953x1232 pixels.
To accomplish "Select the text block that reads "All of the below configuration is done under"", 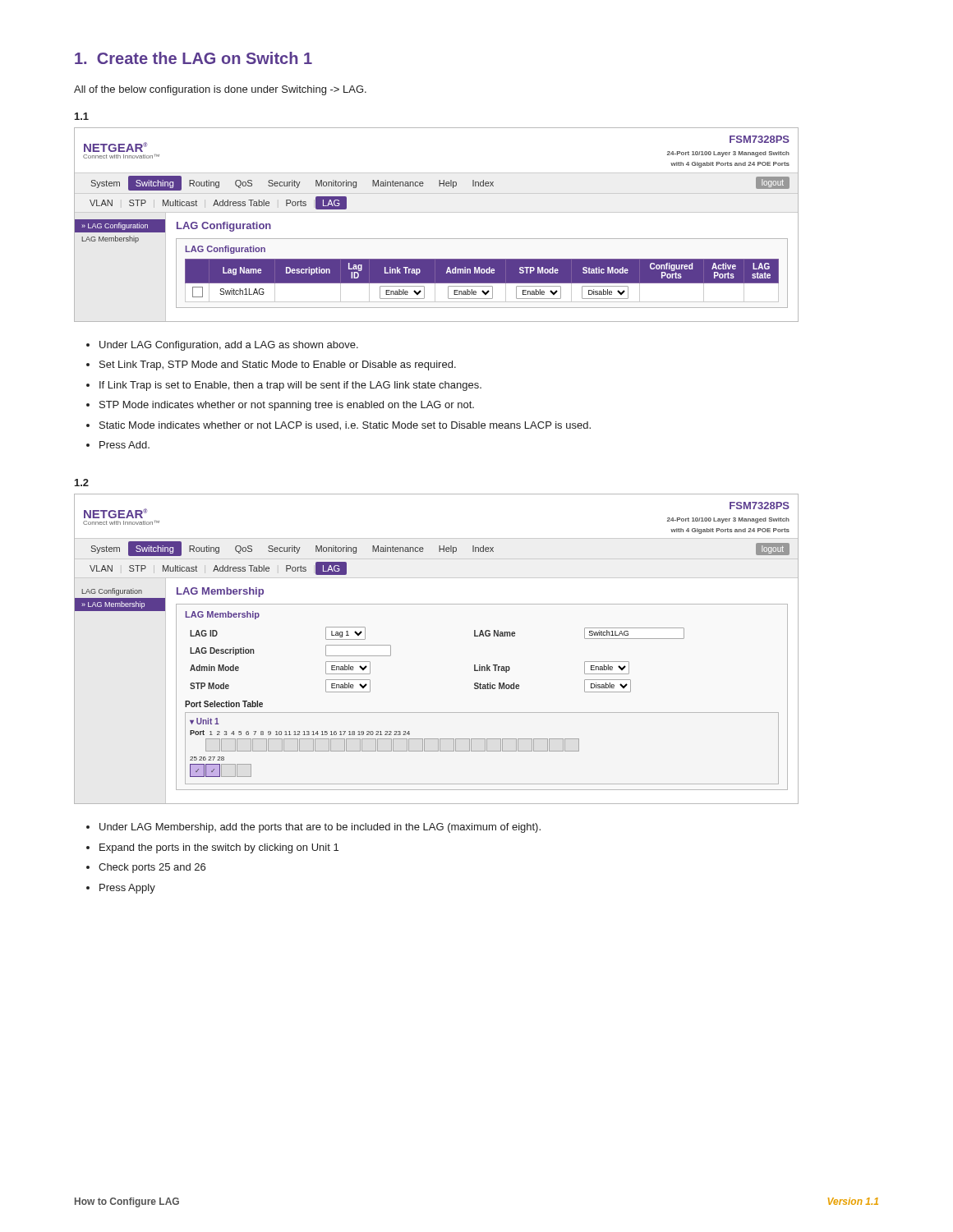I will [220, 90].
